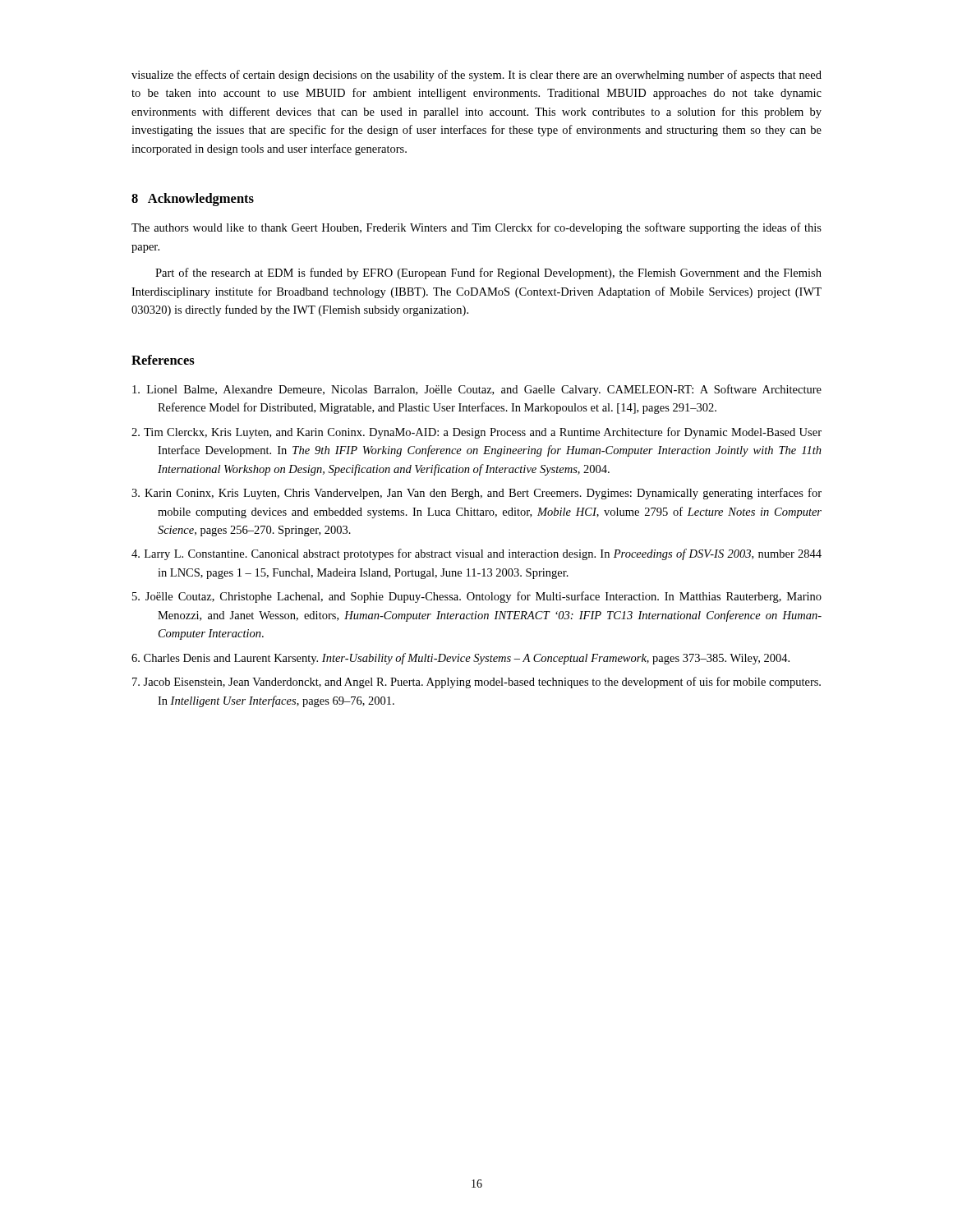Locate the element starting "5. Joëlle Coutaz,"

pyautogui.click(x=476, y=615)
